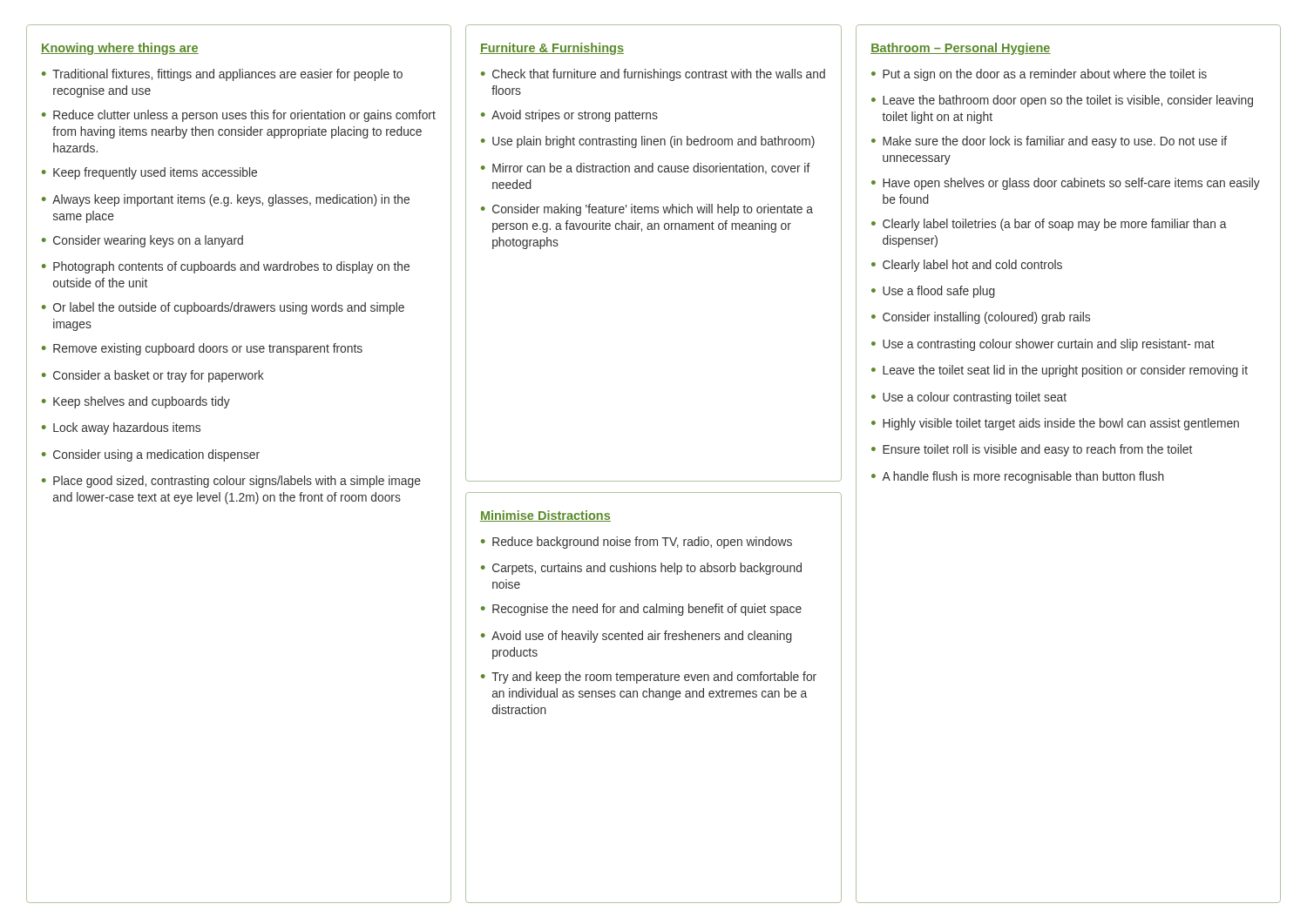The width and height of the screenshot is (1307, 924).
Task: Select the block starting "•Ensure toilet roll is visible and easy"
Action: [x=1031, y=451]
